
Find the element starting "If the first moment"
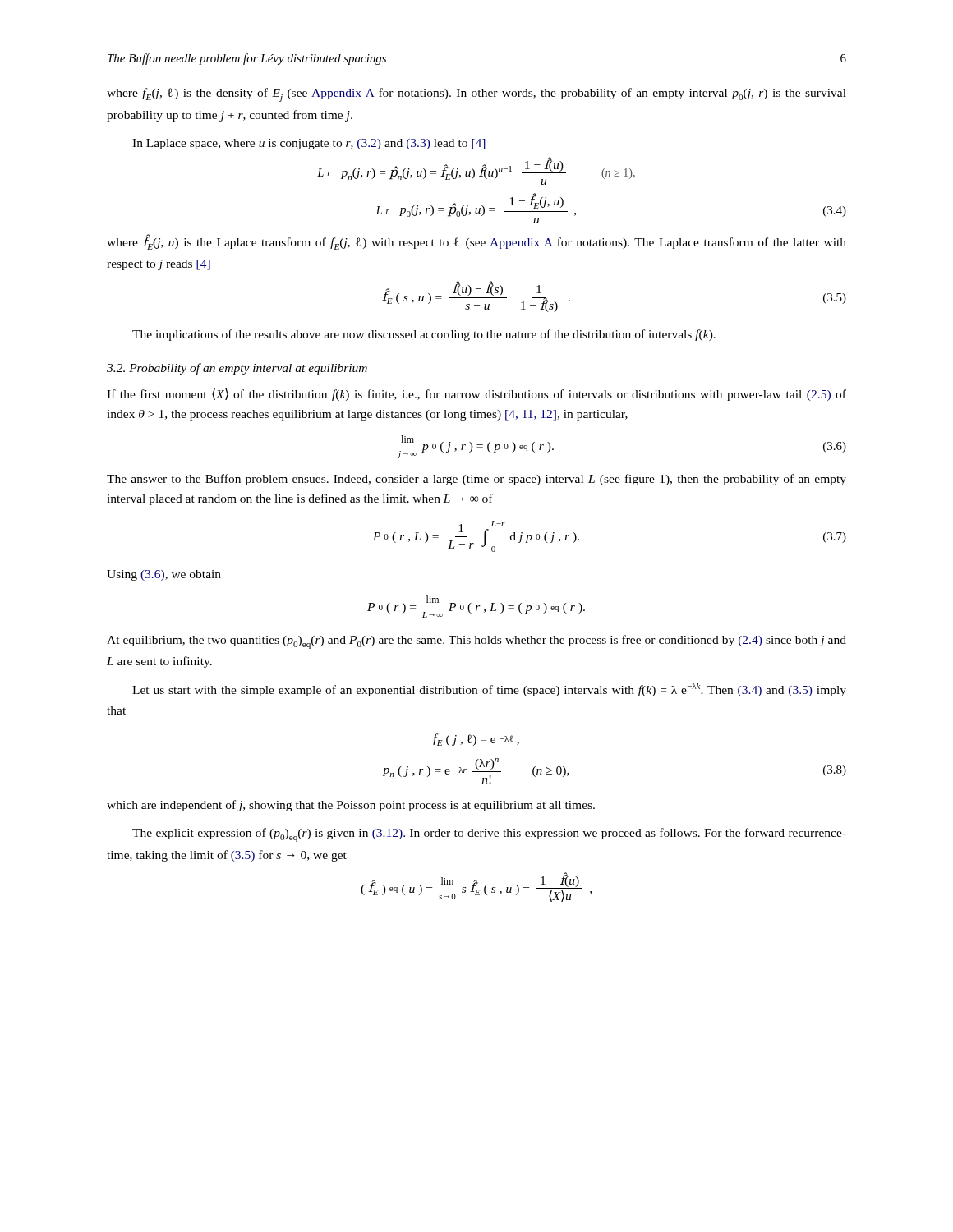476,404
